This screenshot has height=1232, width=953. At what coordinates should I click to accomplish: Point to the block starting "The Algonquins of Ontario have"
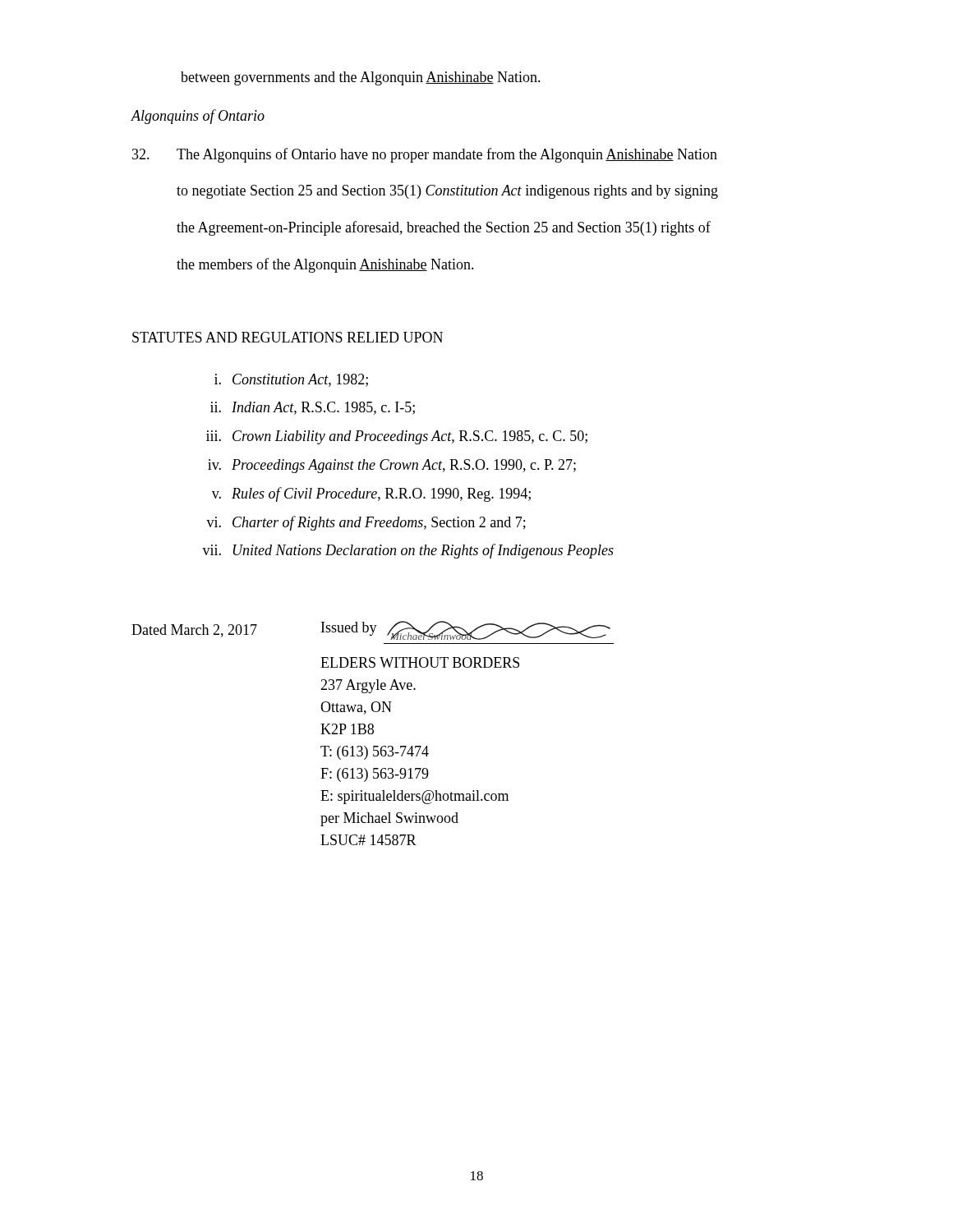tap(485, 210)
